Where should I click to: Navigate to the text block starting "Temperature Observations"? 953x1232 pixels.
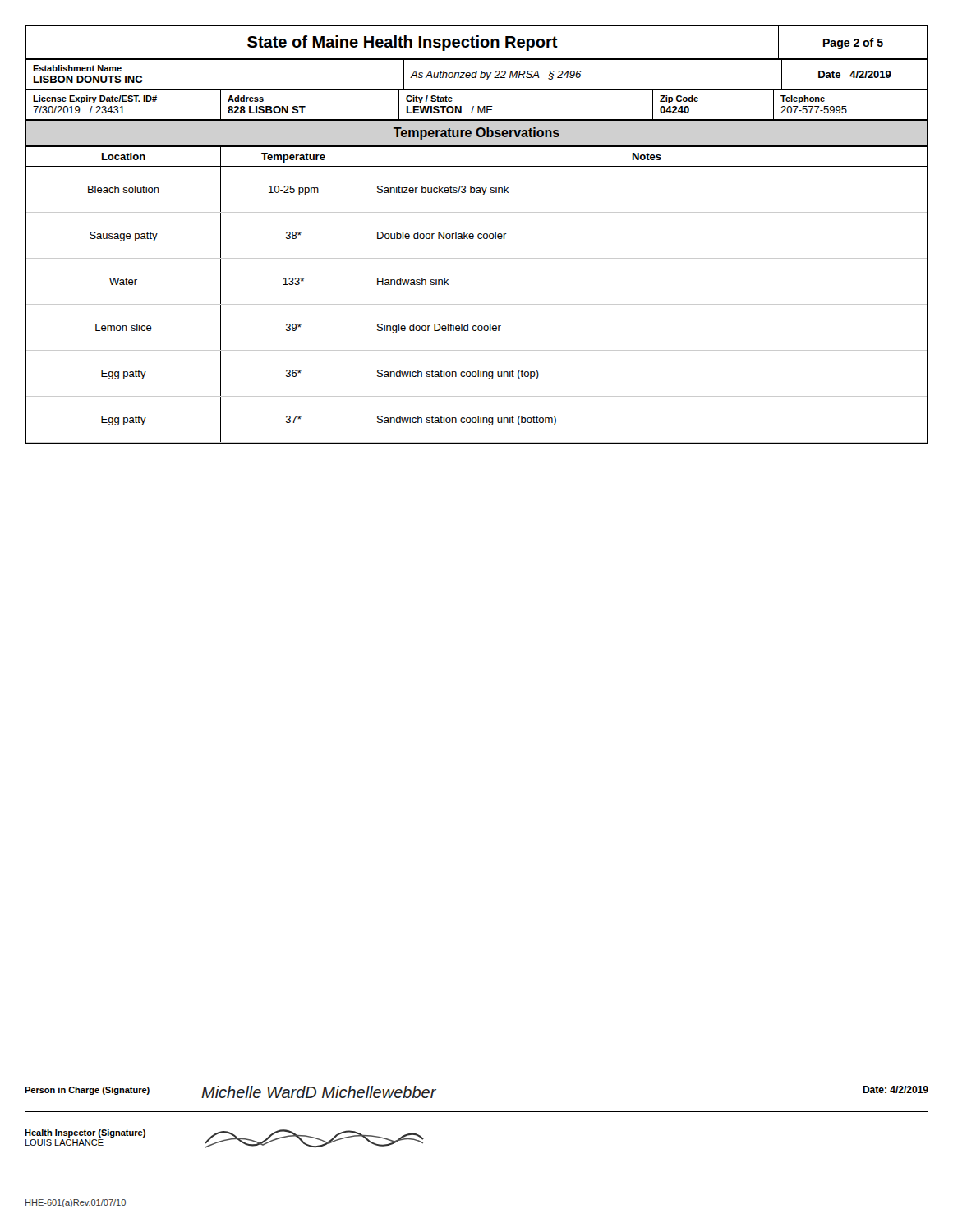(476, 133)
